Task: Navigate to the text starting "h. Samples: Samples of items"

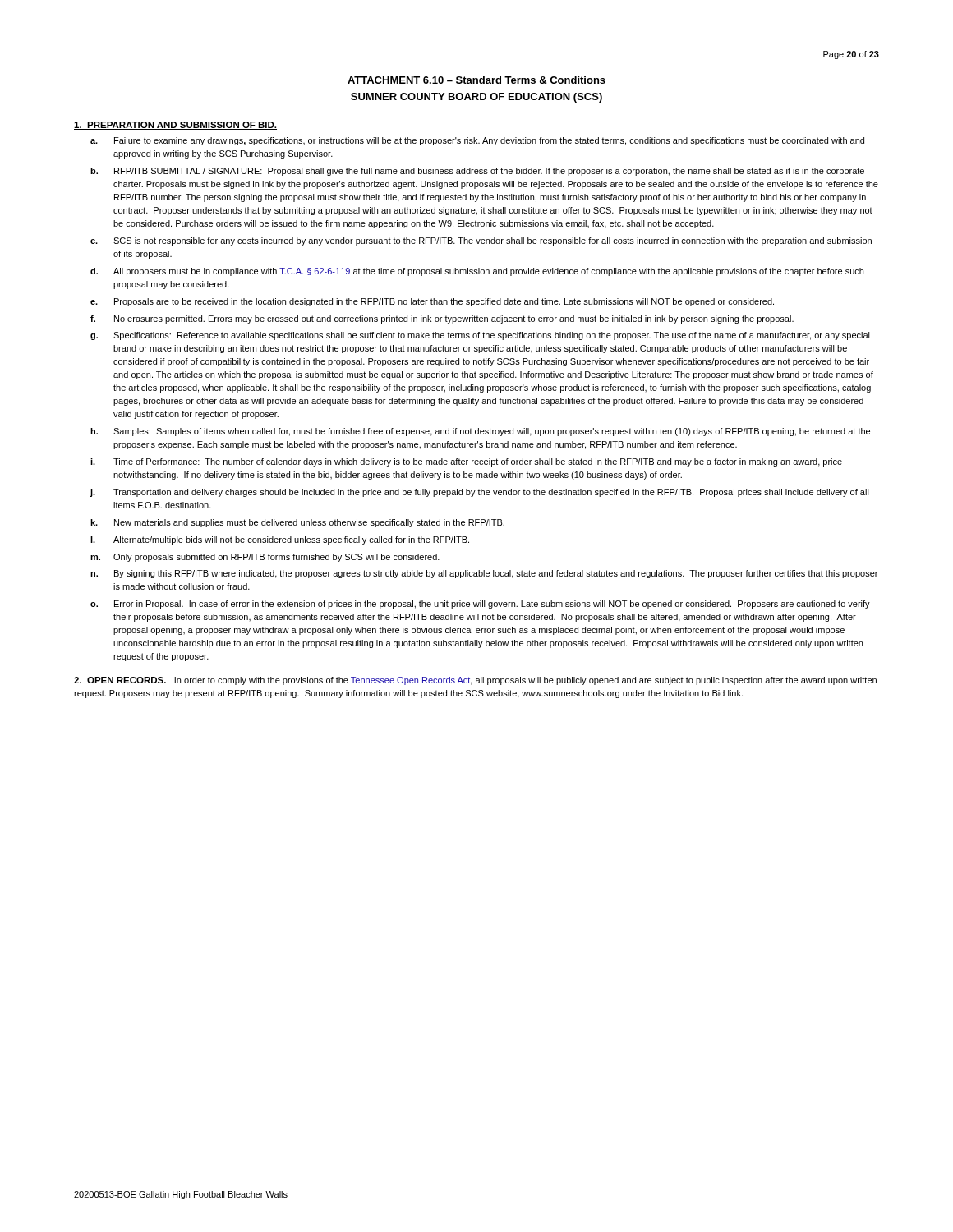Action: coord(476,439)
